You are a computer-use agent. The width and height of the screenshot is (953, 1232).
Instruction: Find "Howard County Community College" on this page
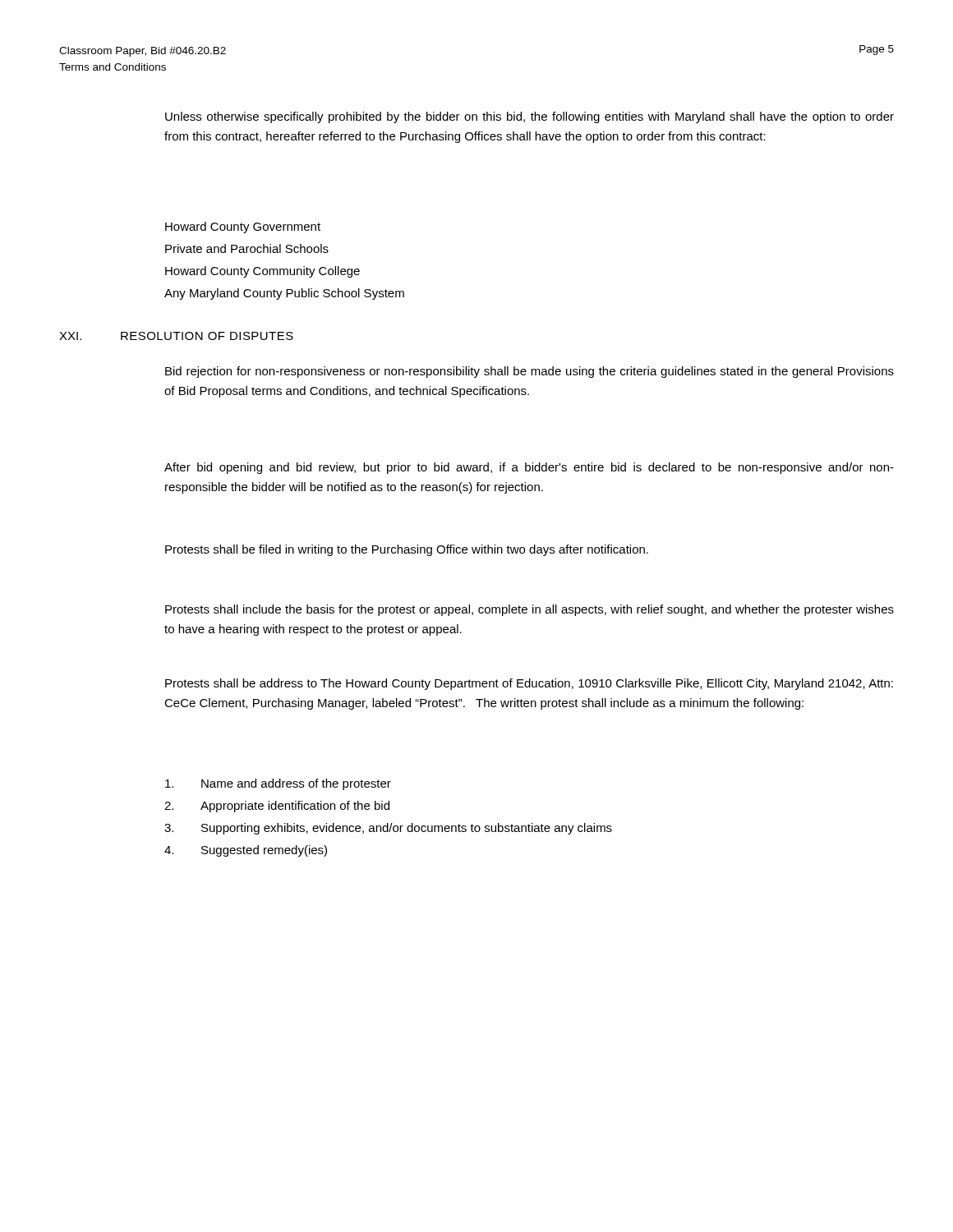pyautogui.click(x=262, y=271)
